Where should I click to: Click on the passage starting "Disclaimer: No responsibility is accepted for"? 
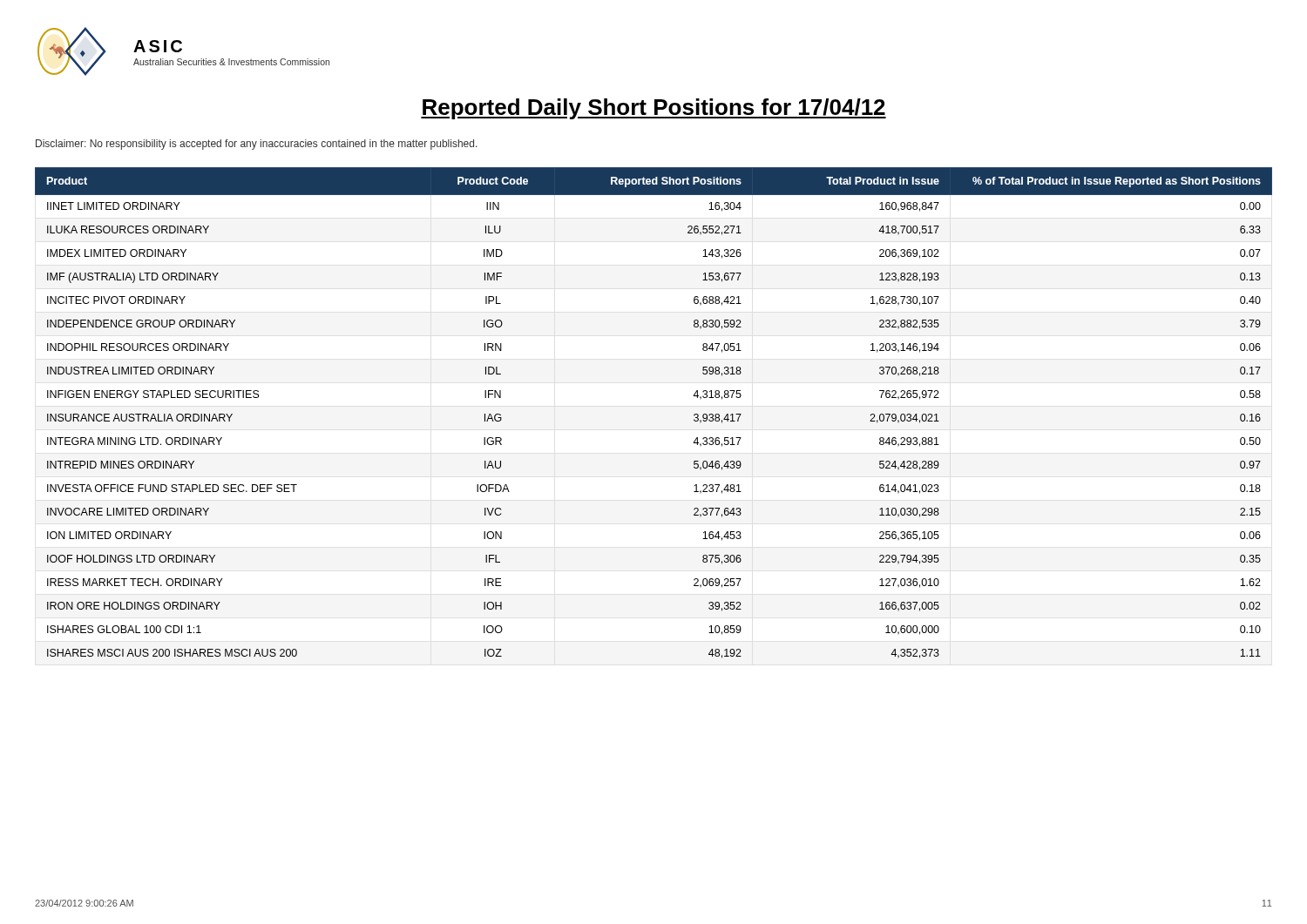[x=256, y=144]
